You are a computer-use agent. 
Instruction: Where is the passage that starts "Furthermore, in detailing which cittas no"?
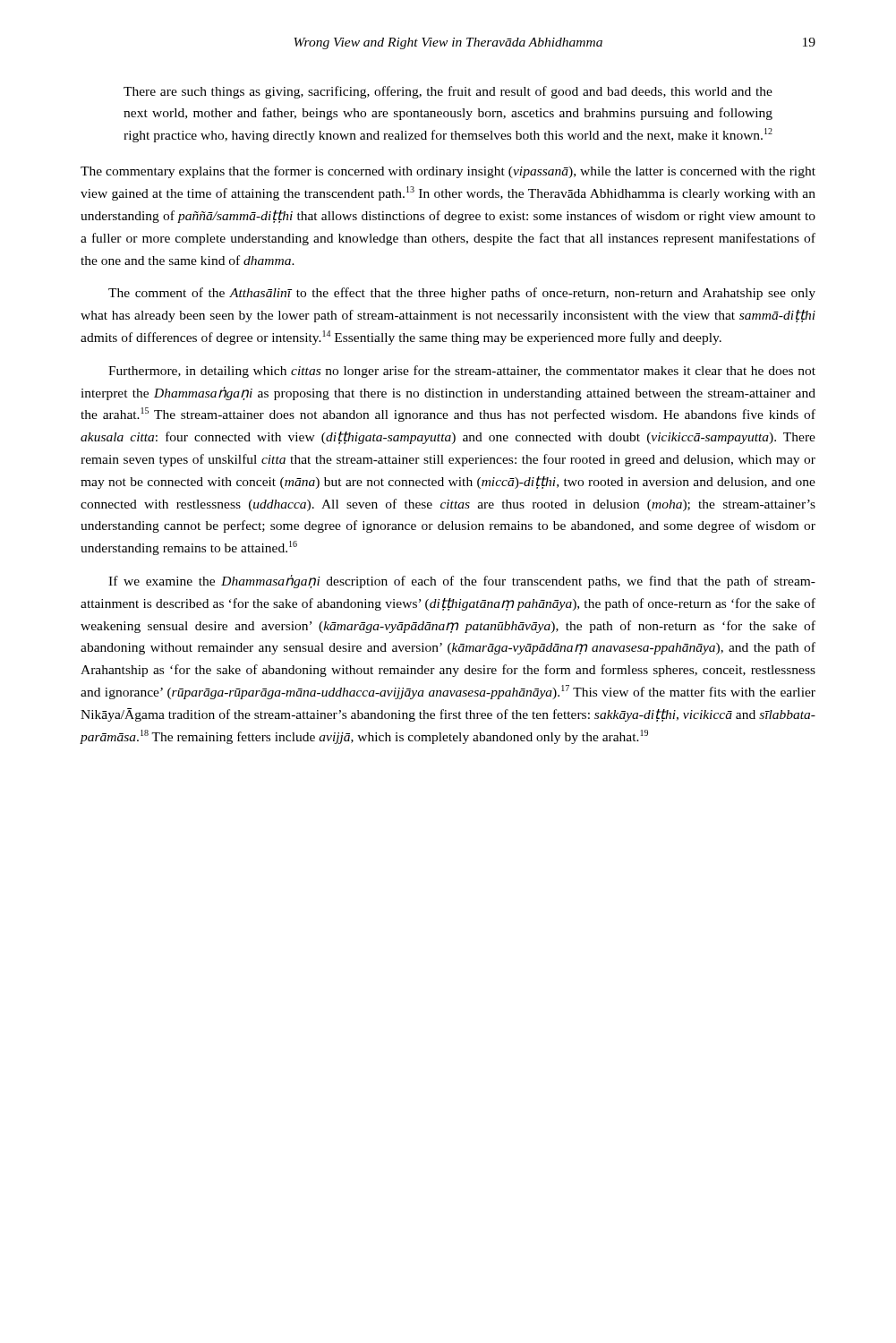[448, 459]
